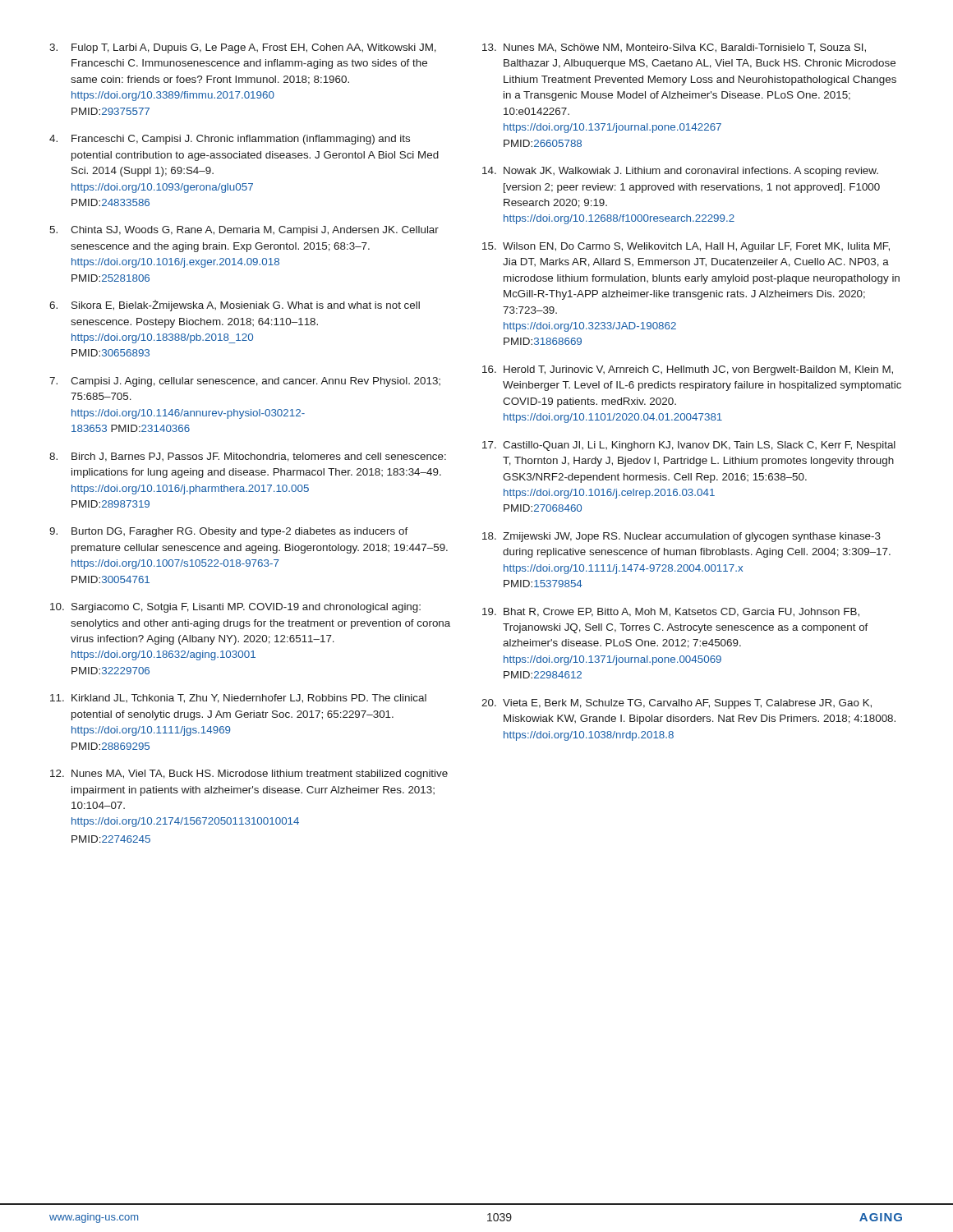The height and width of the screenshot is (1232, 953).
Task: Locate the text block starting "10. Sargiacomo C, Sotgia F,"
Action: pyautogui.click(x=251, y=639)
